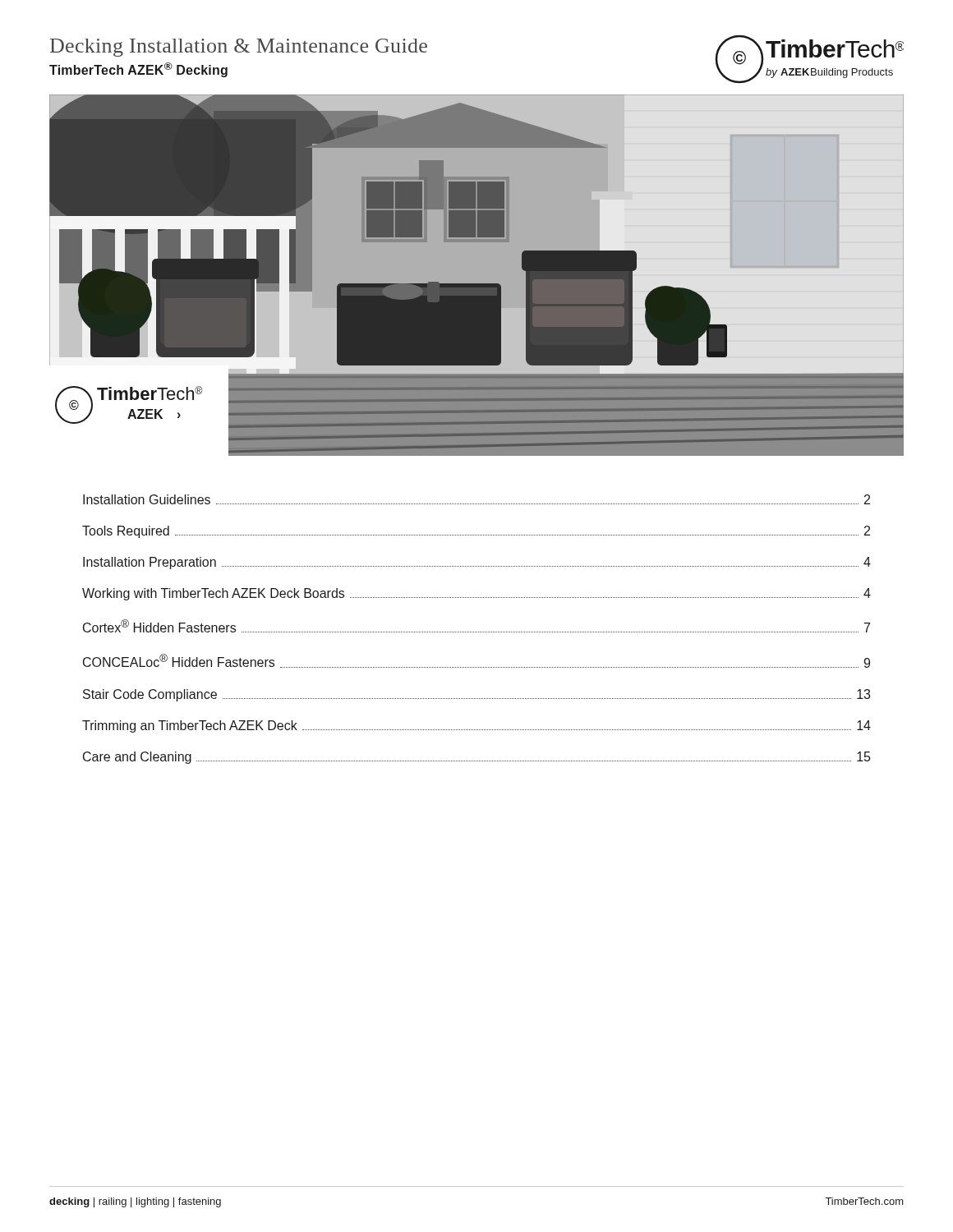The height and width of the screenshot is (1232, 953).
Task: Select the photo
Action: [x=476, y=275]
